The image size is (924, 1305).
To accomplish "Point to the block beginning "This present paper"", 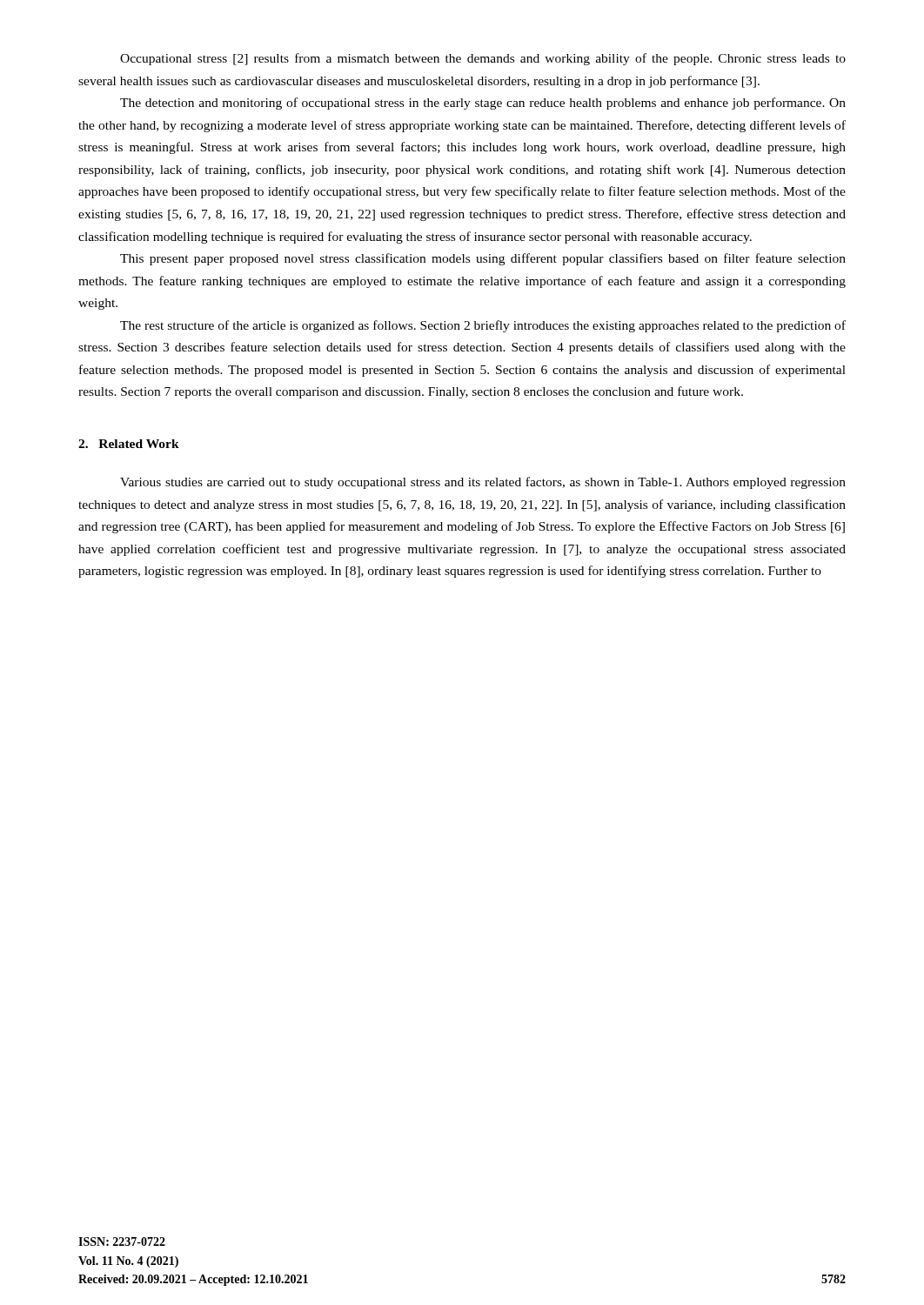I will coord(462,281).
